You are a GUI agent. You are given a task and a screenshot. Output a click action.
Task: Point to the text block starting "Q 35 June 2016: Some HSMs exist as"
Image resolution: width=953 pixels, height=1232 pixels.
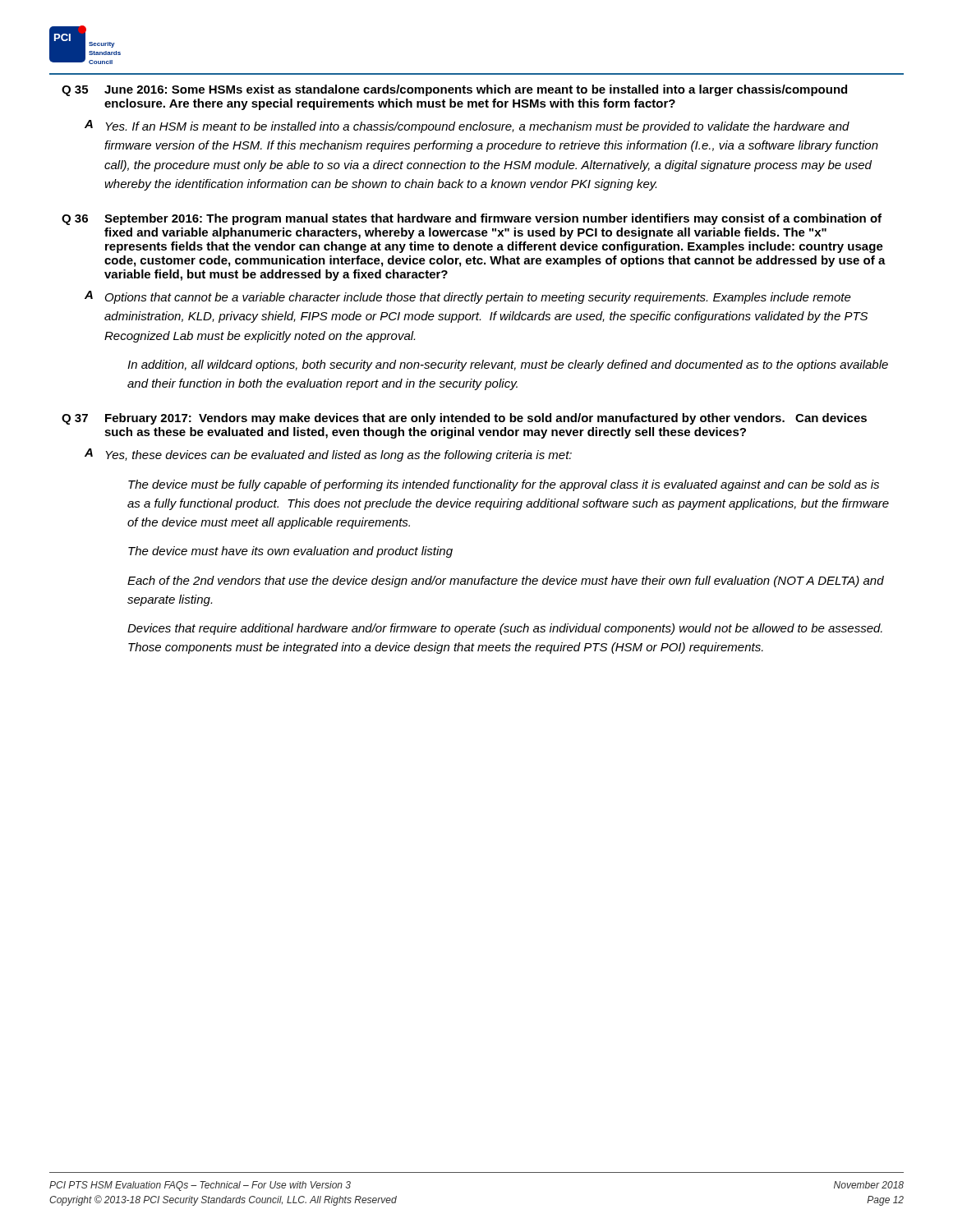[476, 138]
